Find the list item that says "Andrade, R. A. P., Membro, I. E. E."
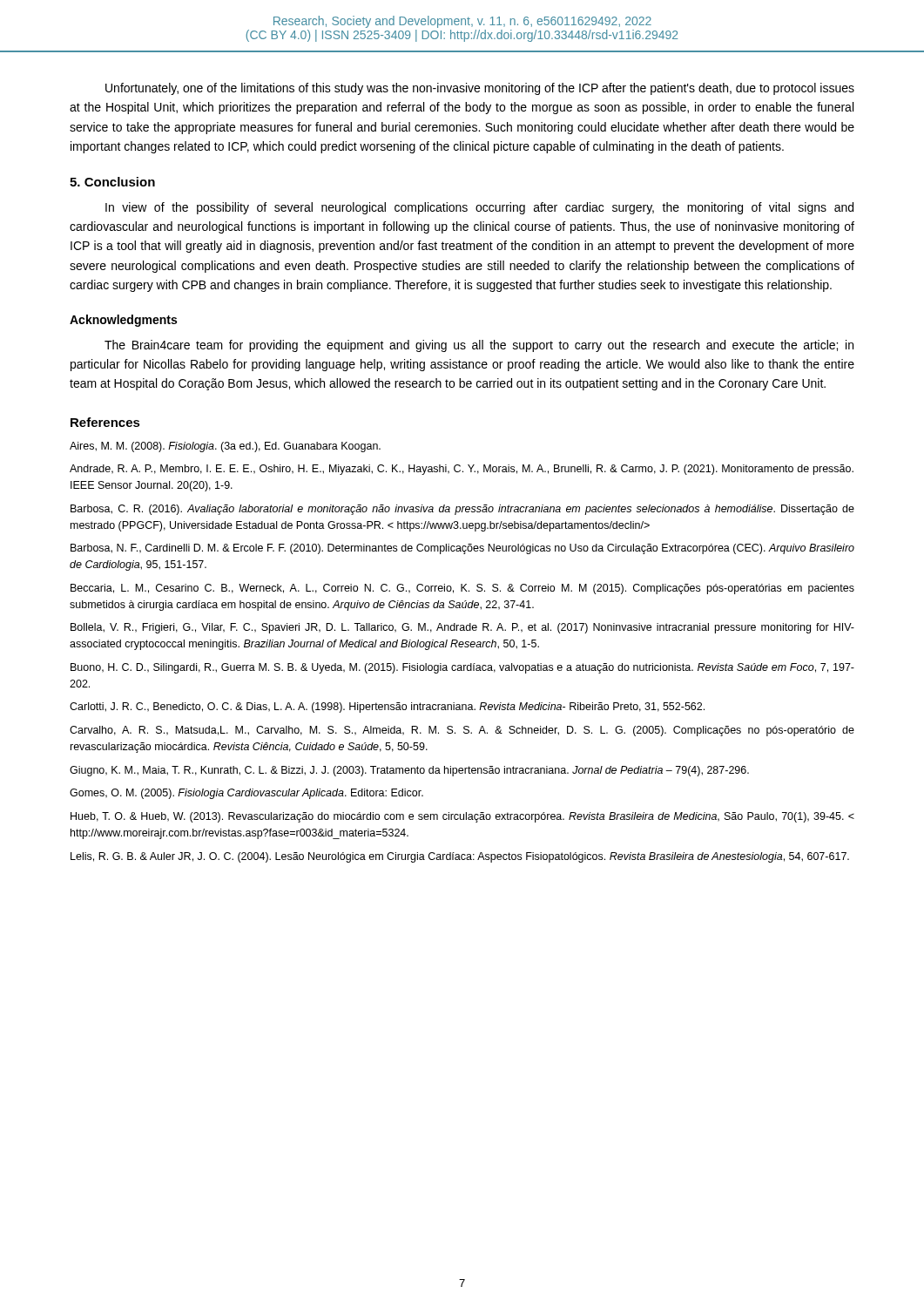924x1307 pixels. 462,477
